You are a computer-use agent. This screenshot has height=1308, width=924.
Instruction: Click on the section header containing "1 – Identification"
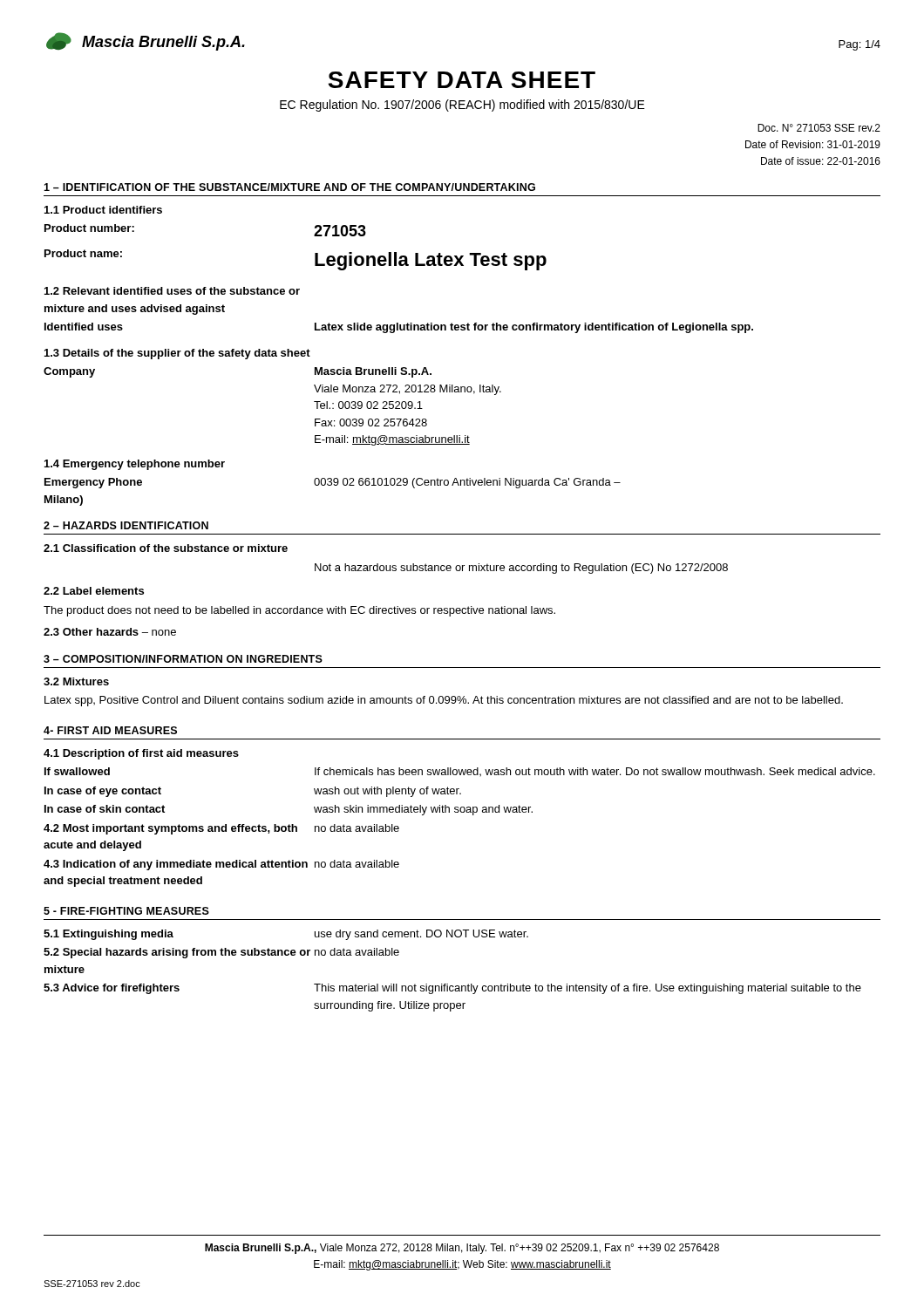(290, 187)
